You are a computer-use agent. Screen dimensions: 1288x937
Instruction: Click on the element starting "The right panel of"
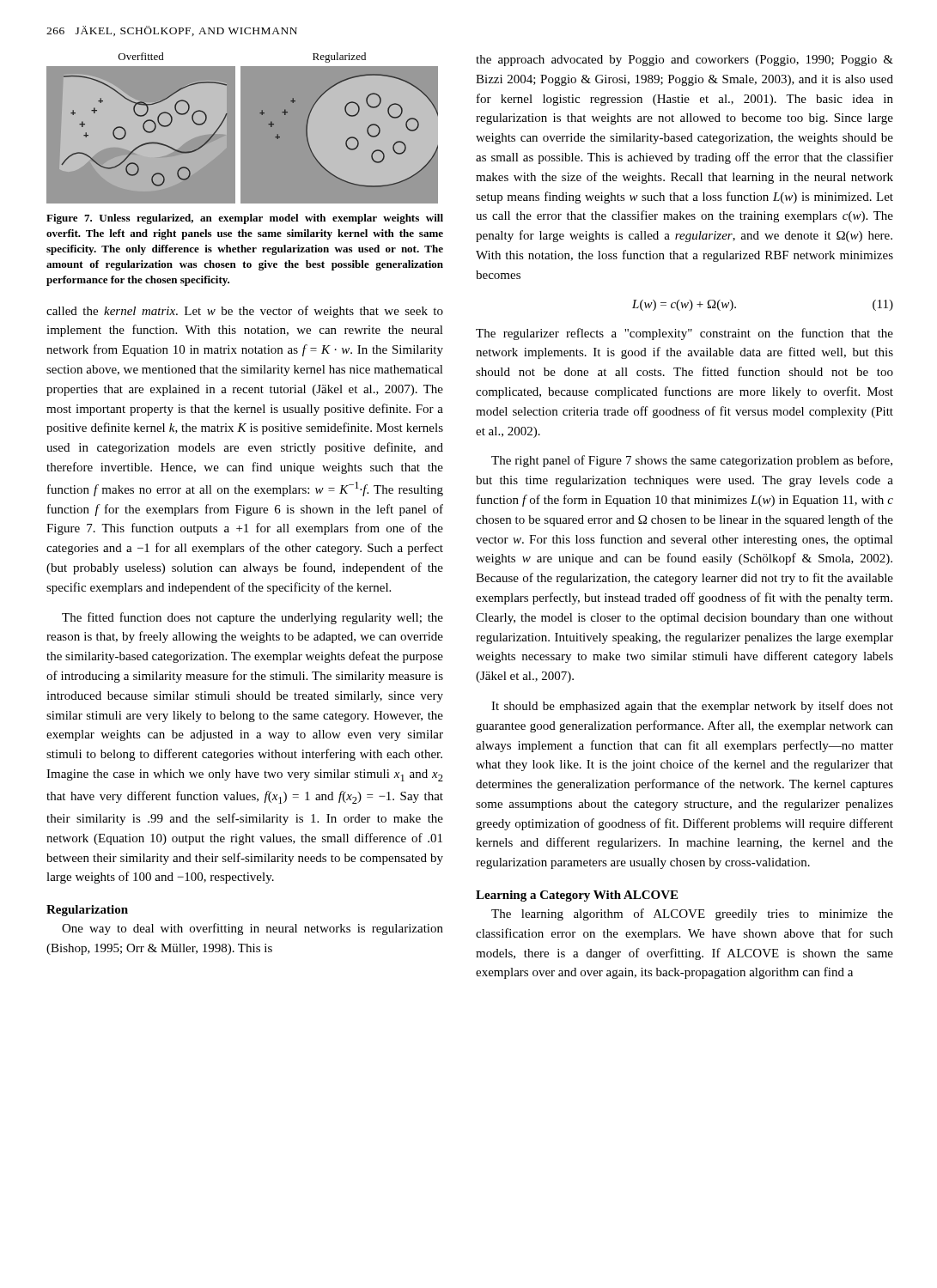[x=685, y=569]
